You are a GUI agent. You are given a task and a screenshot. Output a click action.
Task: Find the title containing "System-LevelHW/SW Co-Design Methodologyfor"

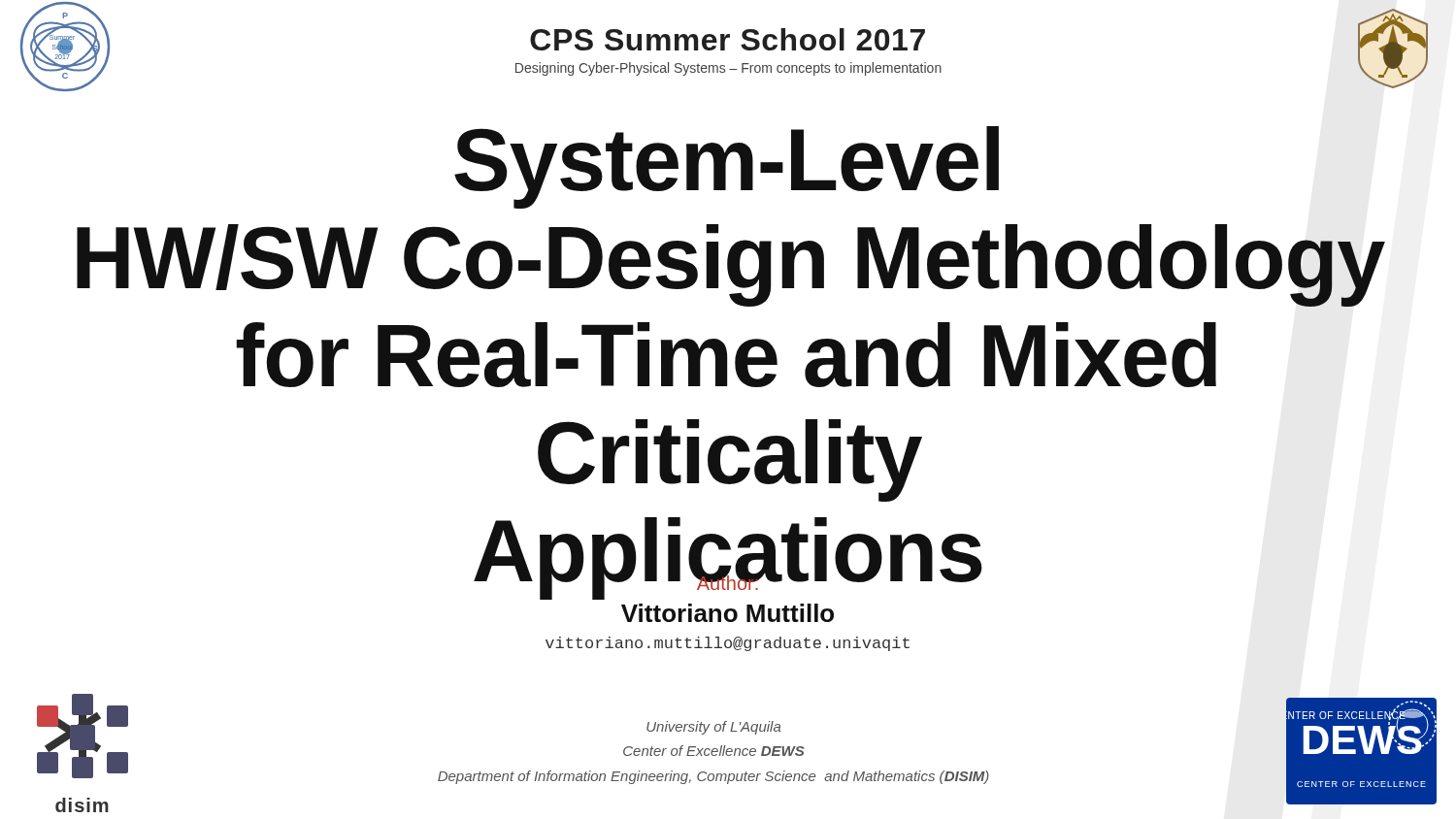tap(728, 356)
